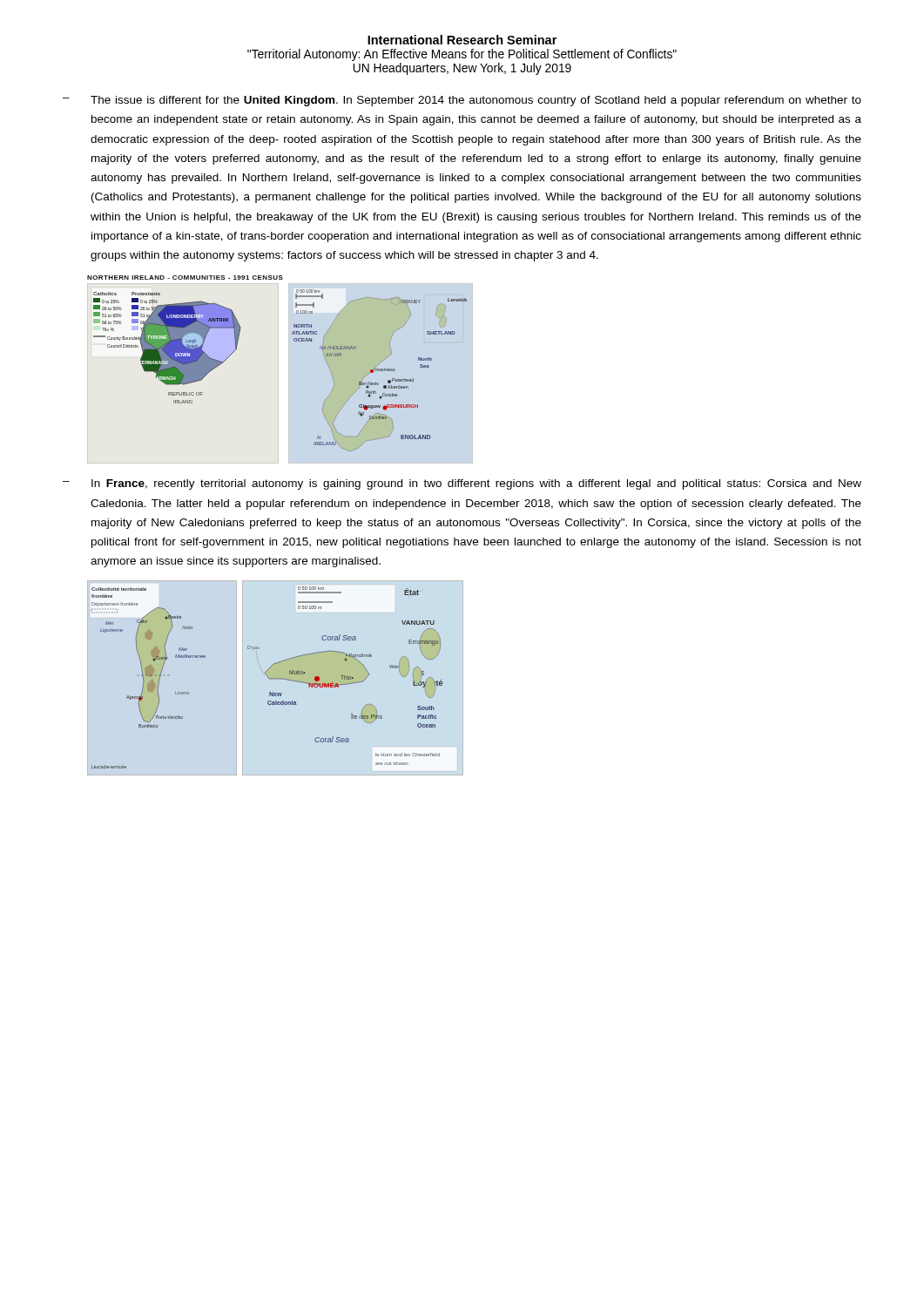Point to the region starting "– In France, recently territorial autonomy"
Screen dimensions: 1307x924
(x=462, y=523)
